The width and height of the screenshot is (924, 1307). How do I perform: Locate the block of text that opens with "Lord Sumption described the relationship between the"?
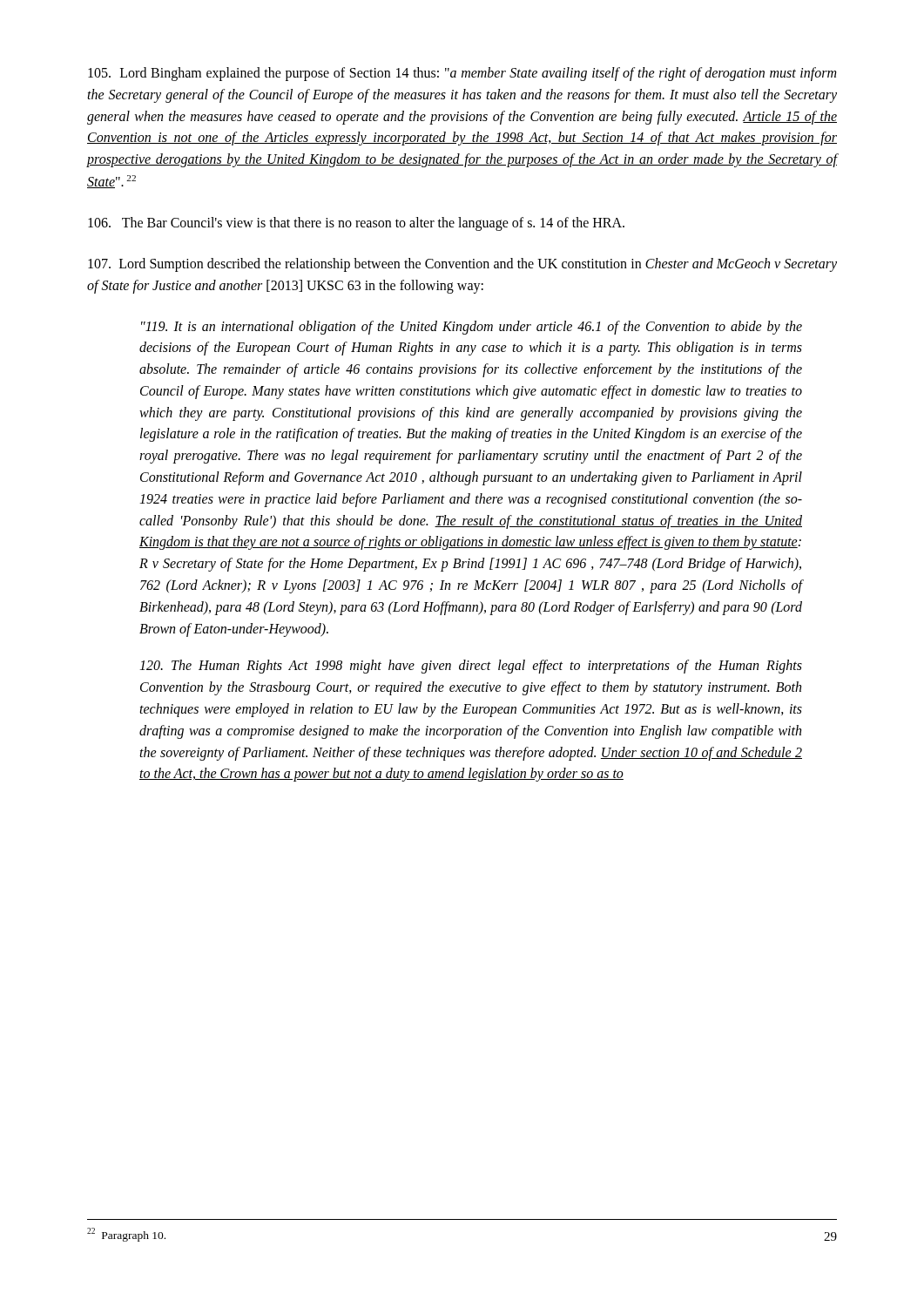pyautogui.click(x=462, y=274)
